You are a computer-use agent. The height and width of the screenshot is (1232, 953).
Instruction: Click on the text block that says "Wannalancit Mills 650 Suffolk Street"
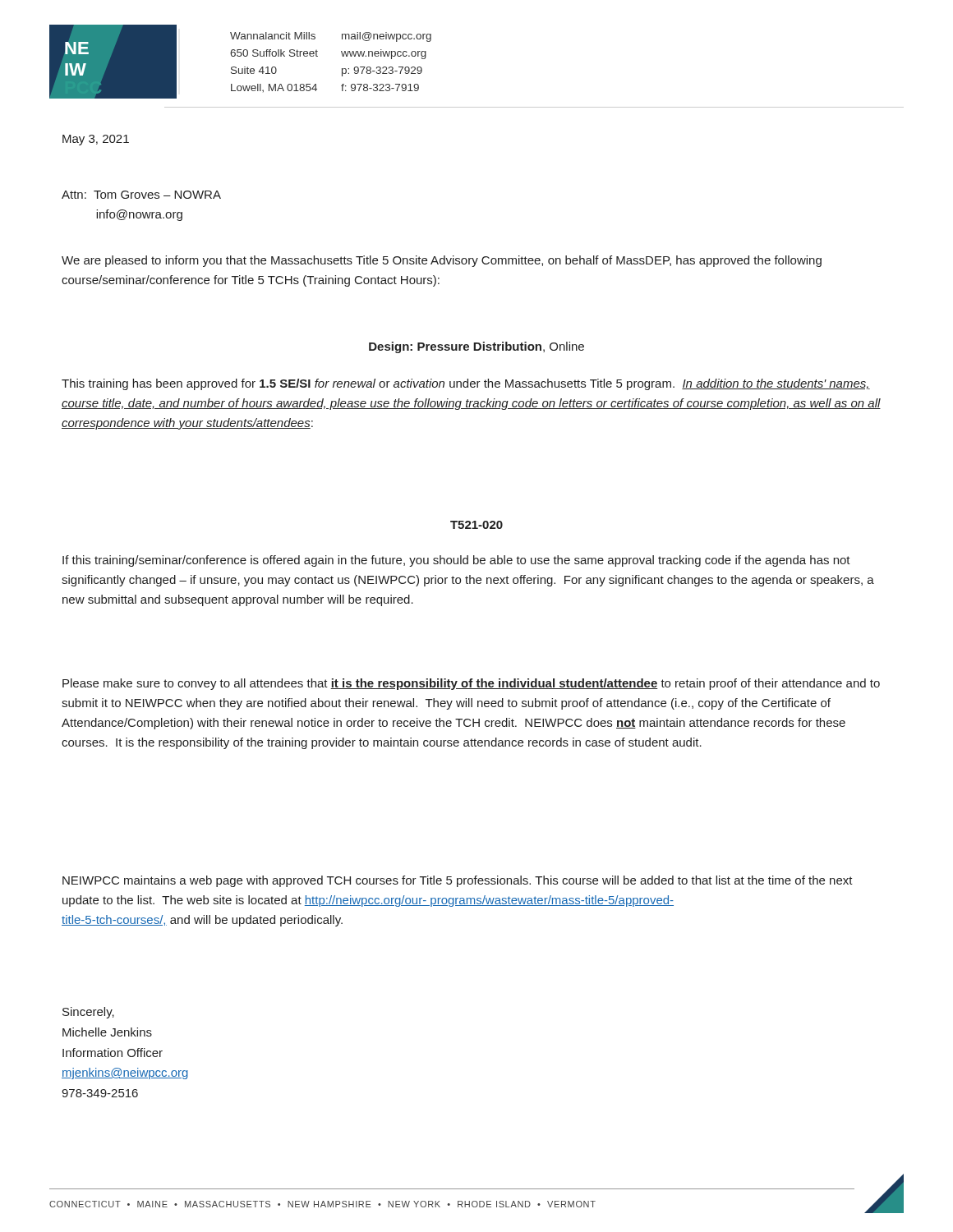pos(274,61)
